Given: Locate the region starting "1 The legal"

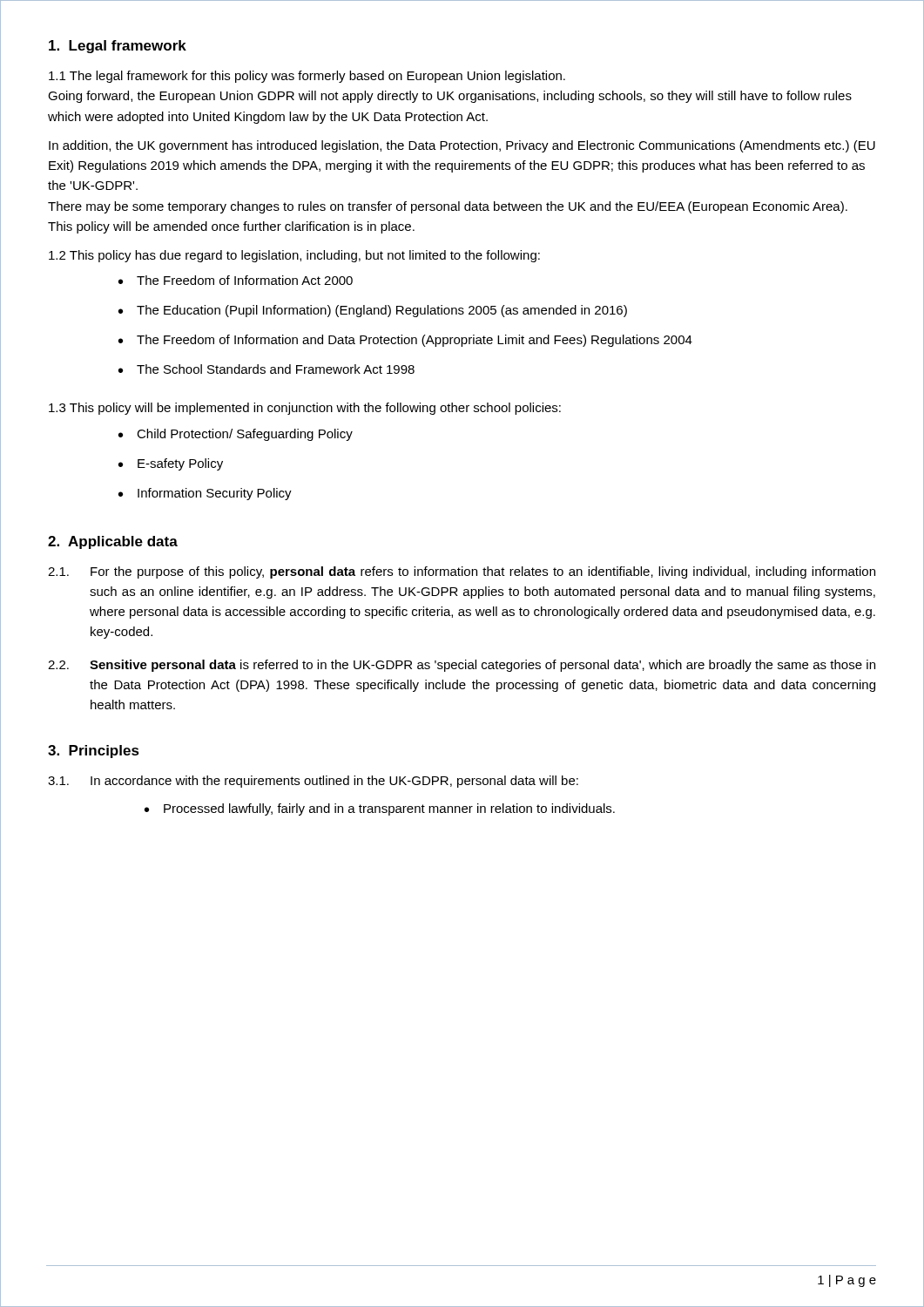Looking at the screenshot, I should coord(450,96).
